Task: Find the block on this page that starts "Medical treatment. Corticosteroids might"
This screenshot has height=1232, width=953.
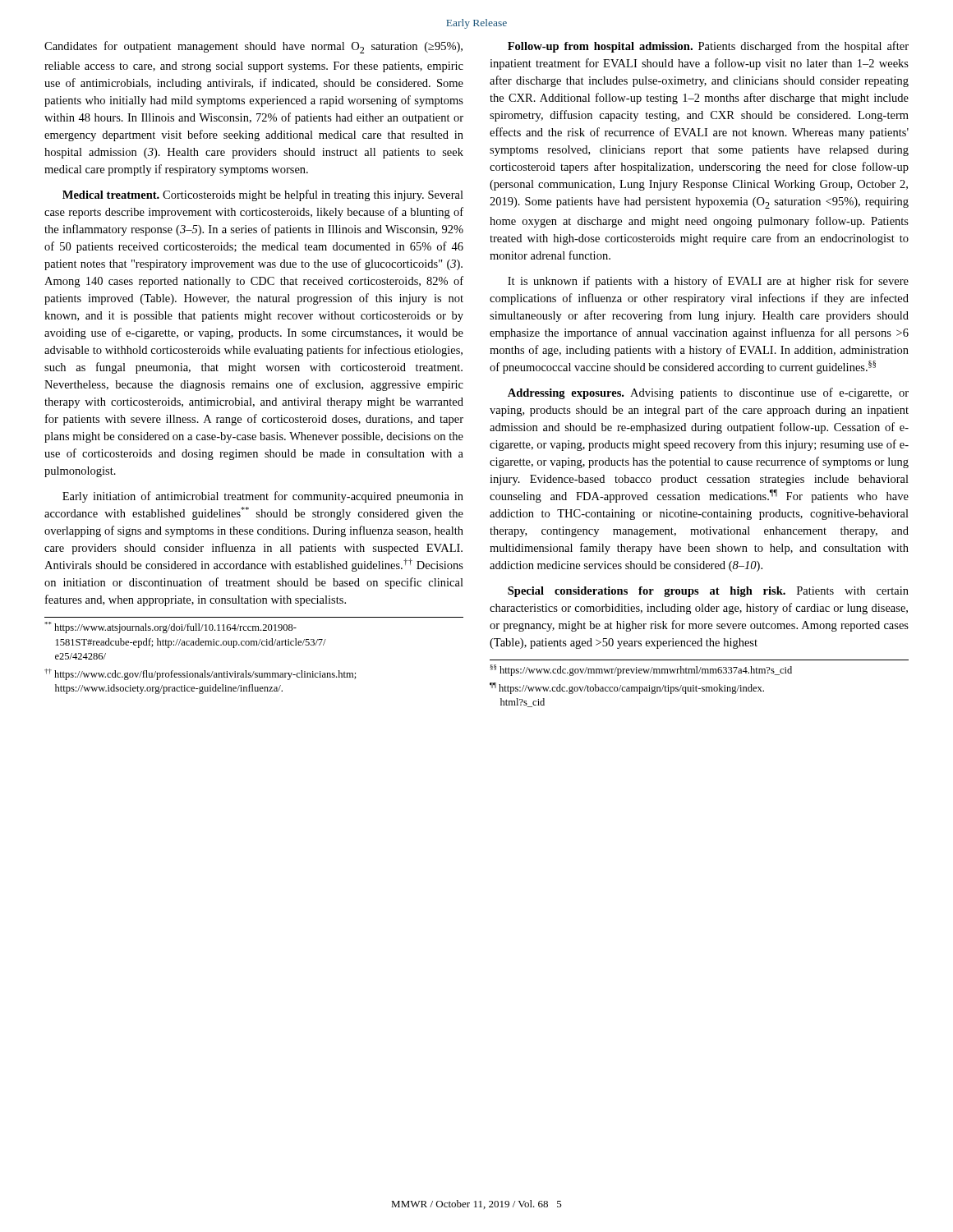Action: tap(254, 333)
